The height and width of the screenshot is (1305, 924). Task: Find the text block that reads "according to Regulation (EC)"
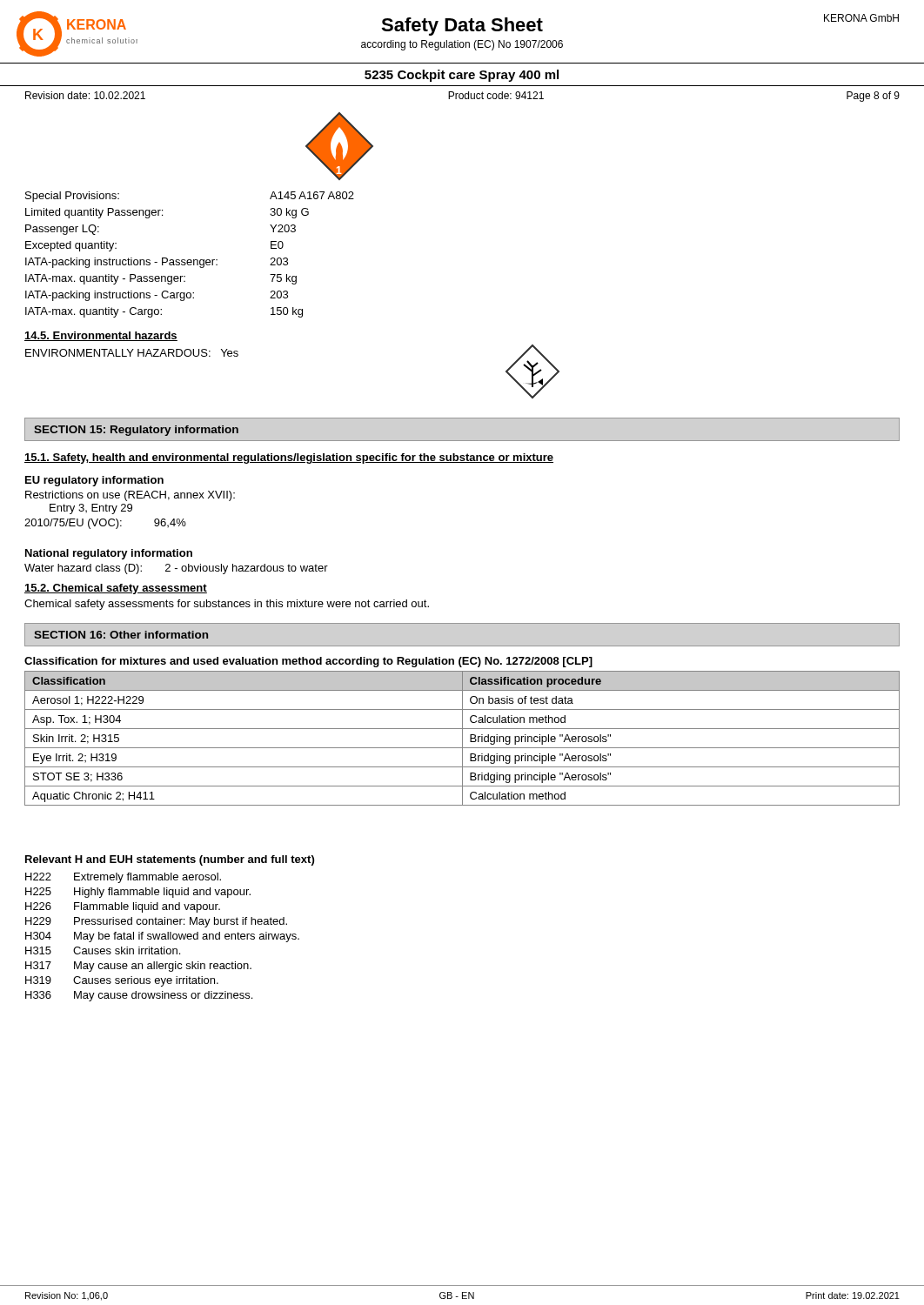coord(462,44)
